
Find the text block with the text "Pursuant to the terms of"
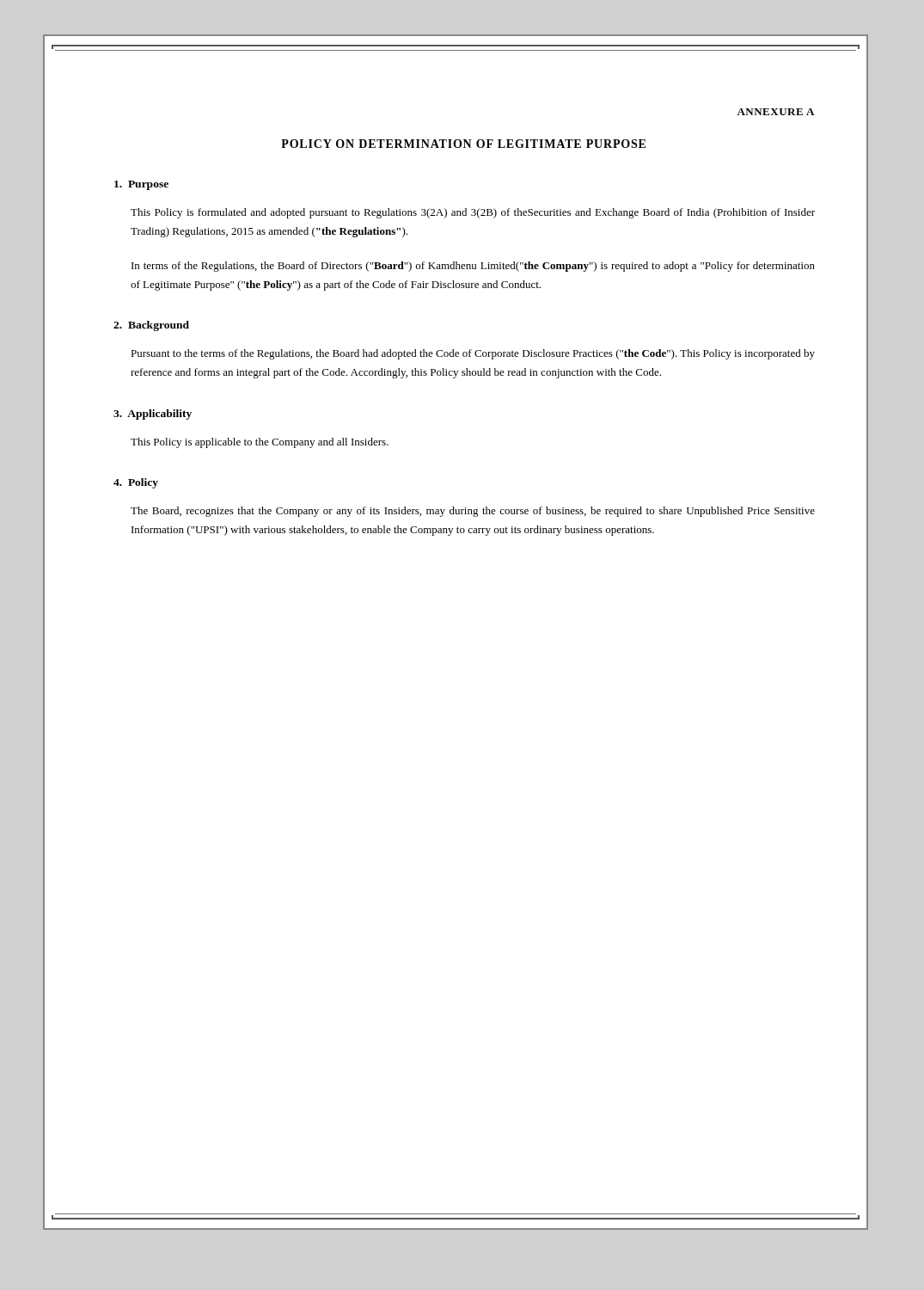[x=473, y=363]
